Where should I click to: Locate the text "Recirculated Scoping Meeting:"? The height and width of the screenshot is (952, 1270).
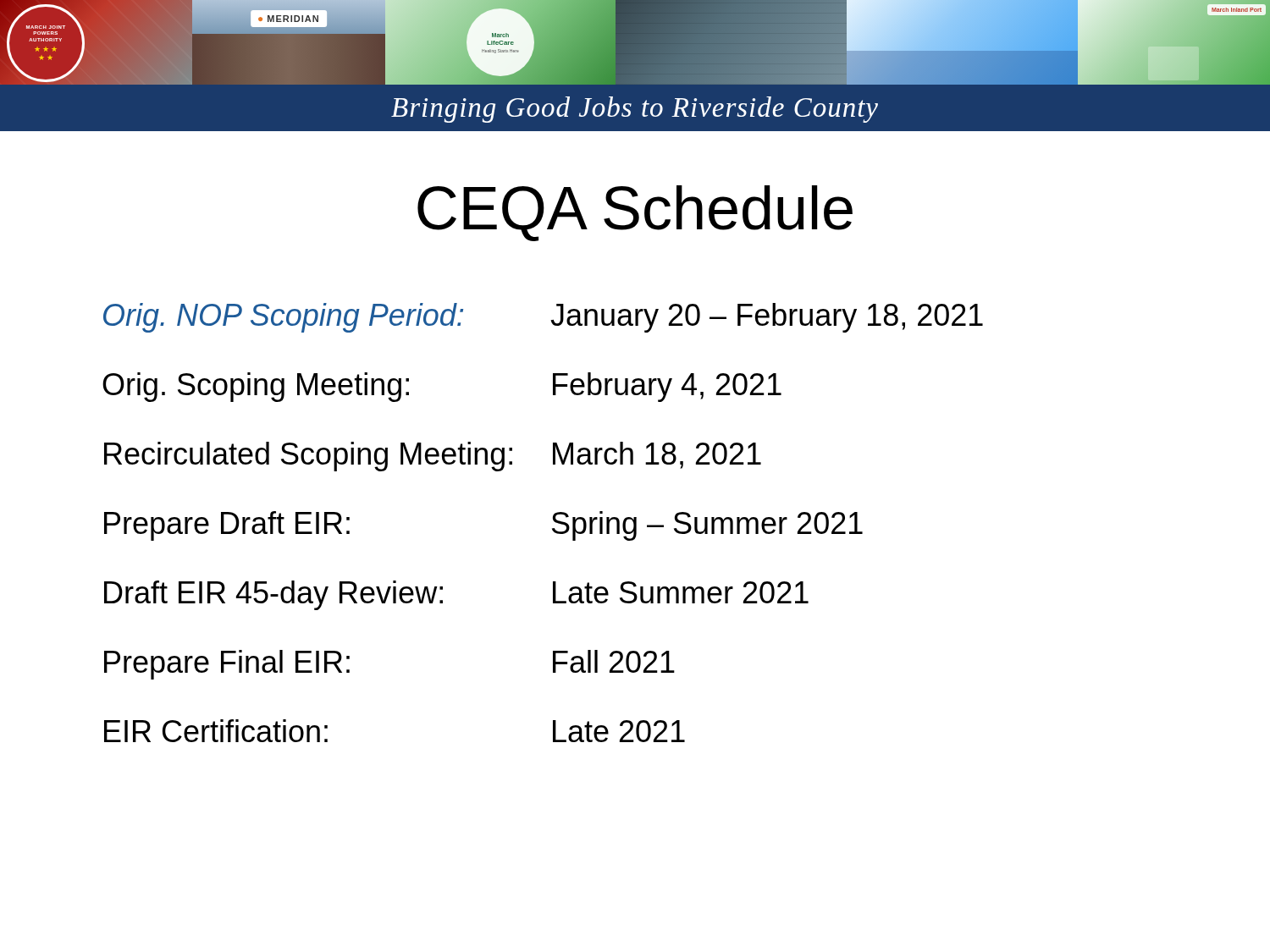[x=308, y=454]
